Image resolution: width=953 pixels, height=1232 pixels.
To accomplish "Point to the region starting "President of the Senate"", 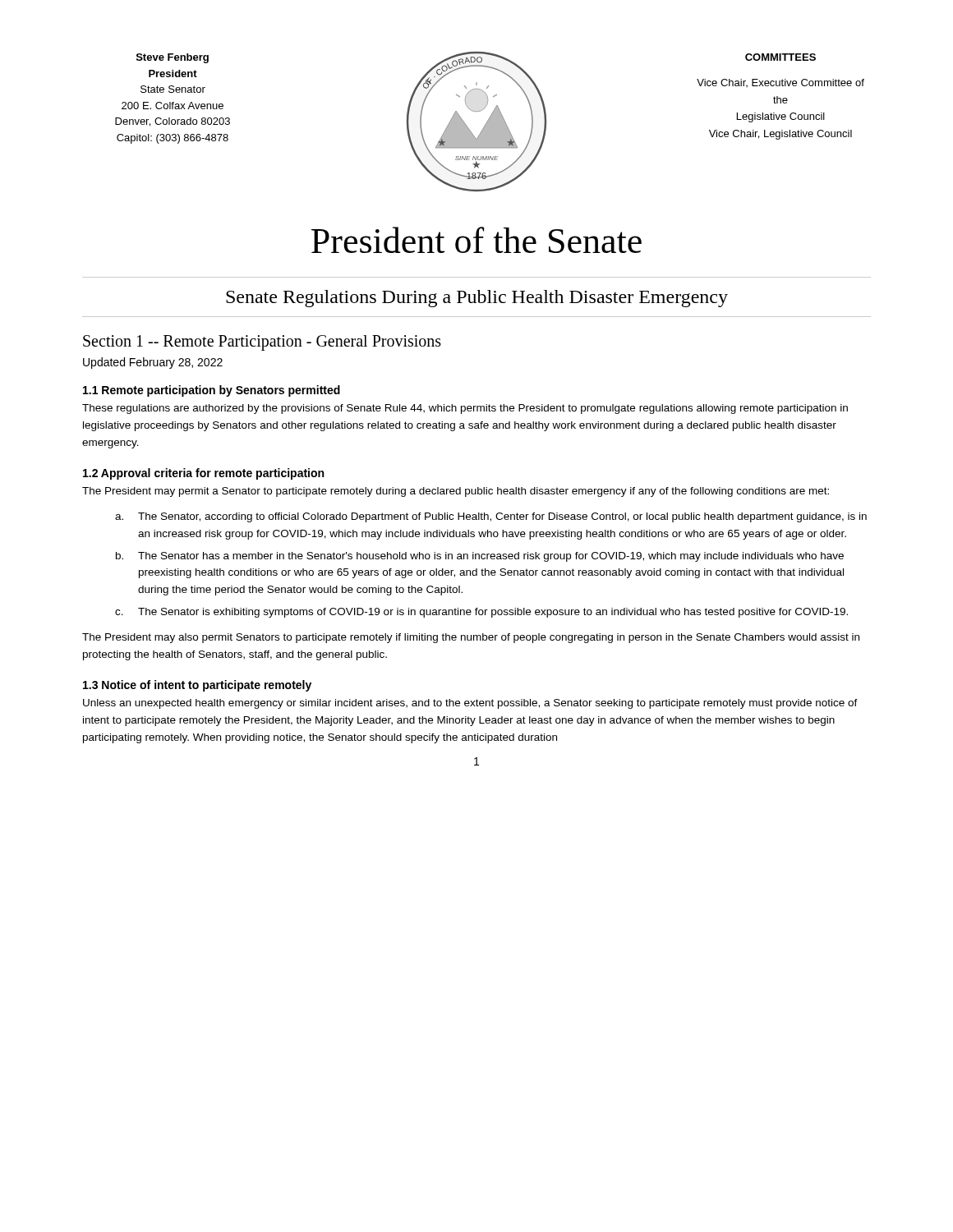I will 476,241.
